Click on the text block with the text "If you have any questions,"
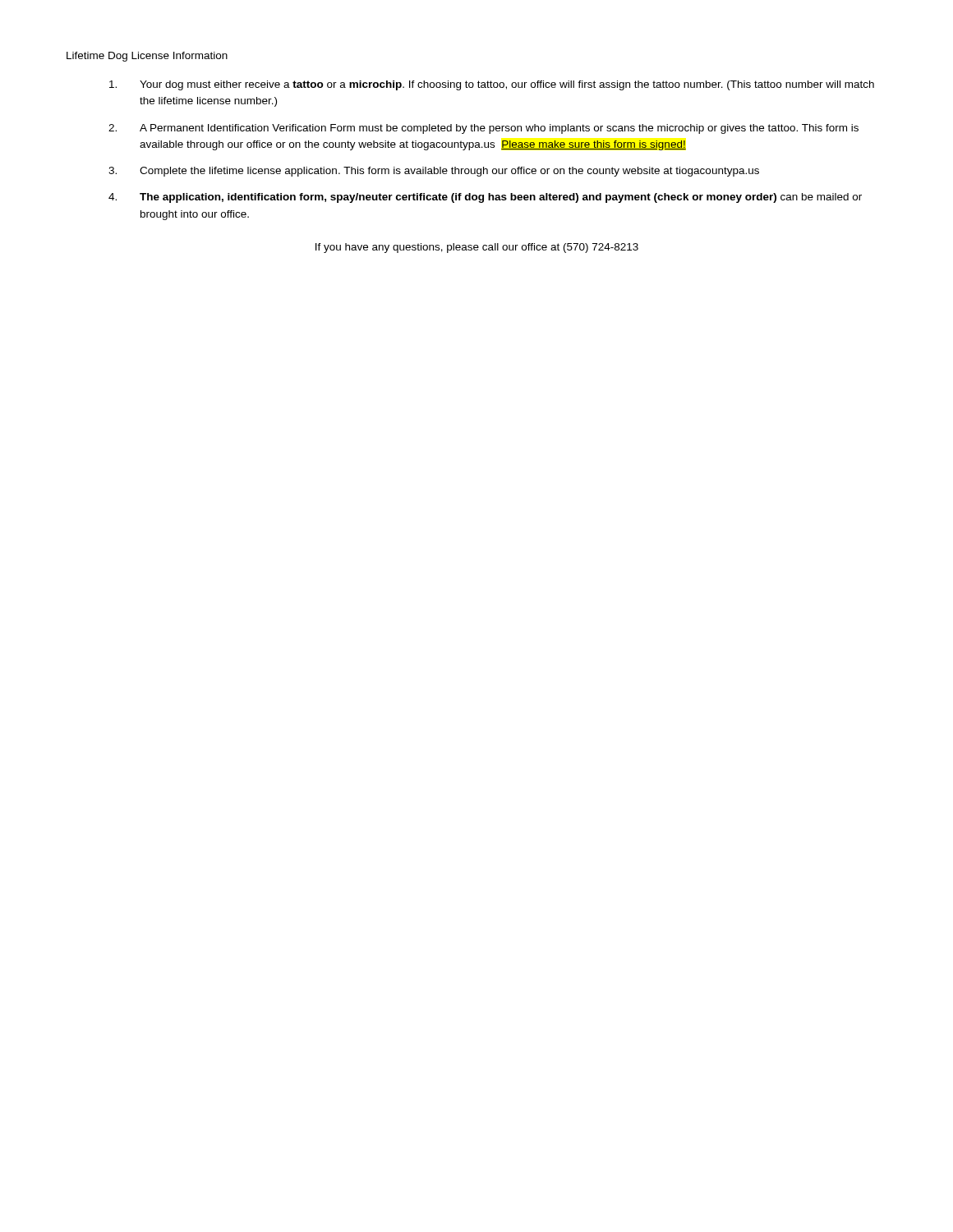Image resolution: width=953 pixels, height=1232 pixels. [476, 247]
